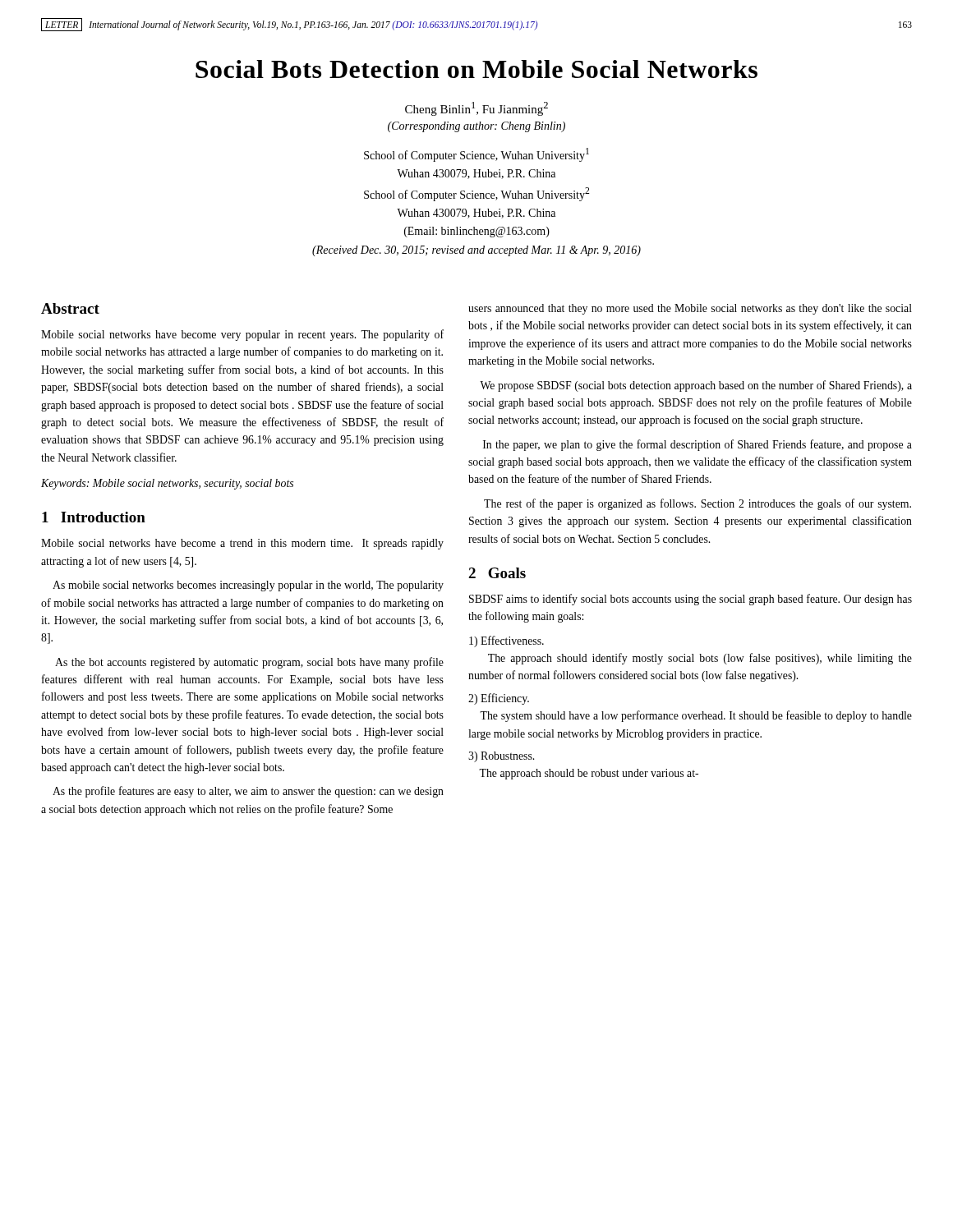Find the text starting "As mobile social networks becomes increasingly popular"
This screenshot has width=953, height=1232.
(242, 612)
